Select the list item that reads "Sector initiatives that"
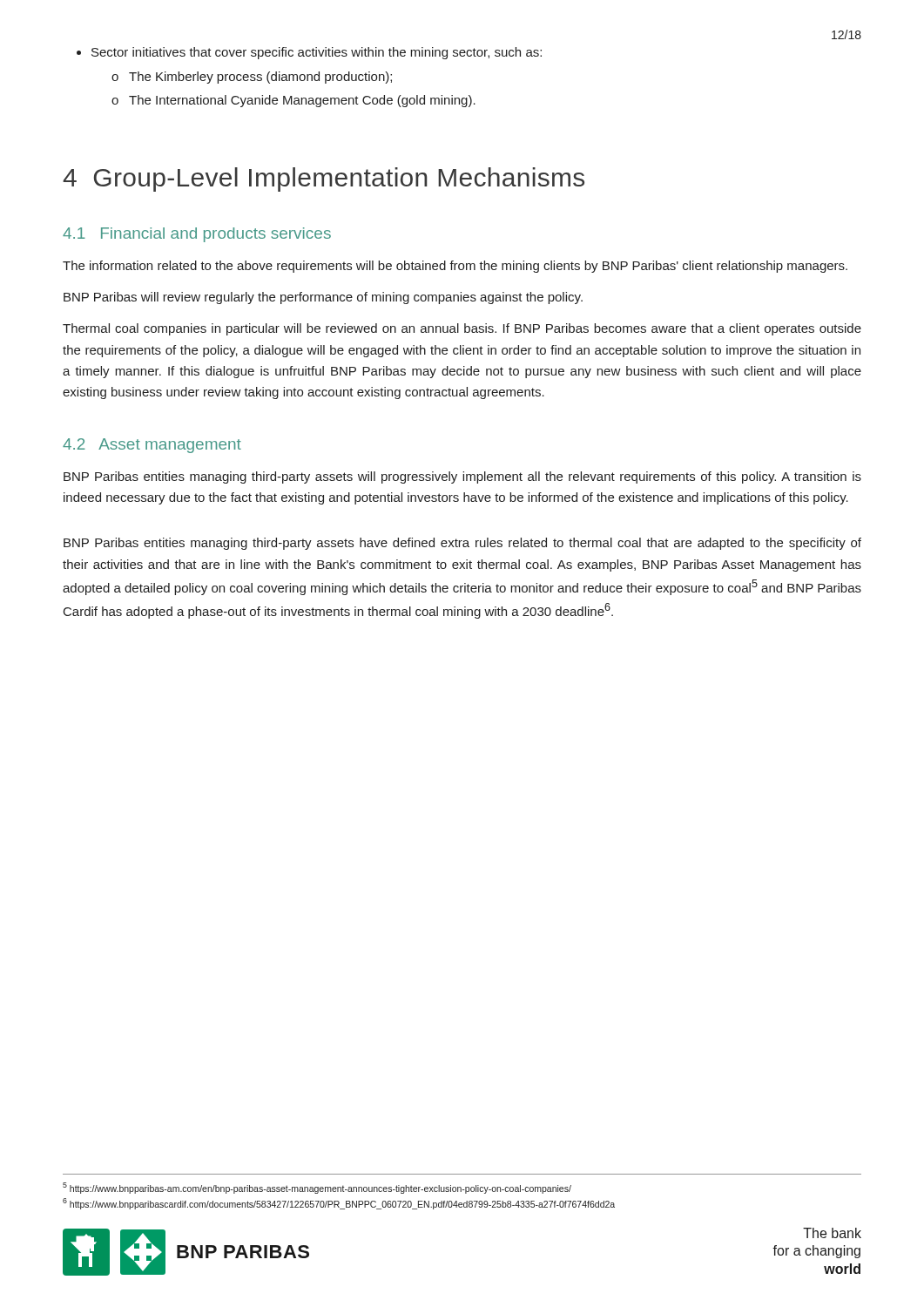The width and height of the screenshot is (924, 1307). point(317,53)
